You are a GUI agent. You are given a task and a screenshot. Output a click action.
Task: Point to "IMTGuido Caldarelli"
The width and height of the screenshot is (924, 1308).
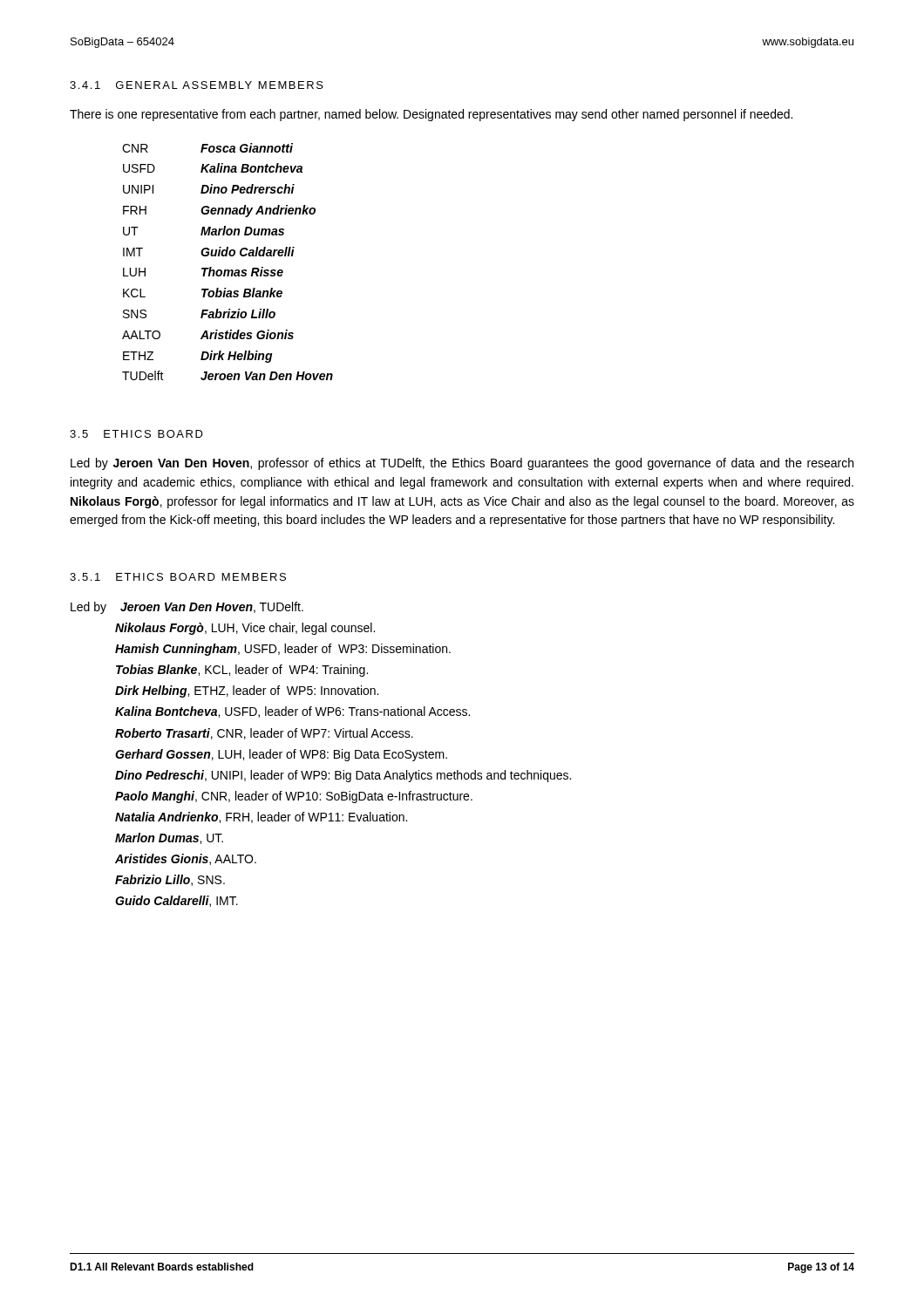(x=208, y=253)
